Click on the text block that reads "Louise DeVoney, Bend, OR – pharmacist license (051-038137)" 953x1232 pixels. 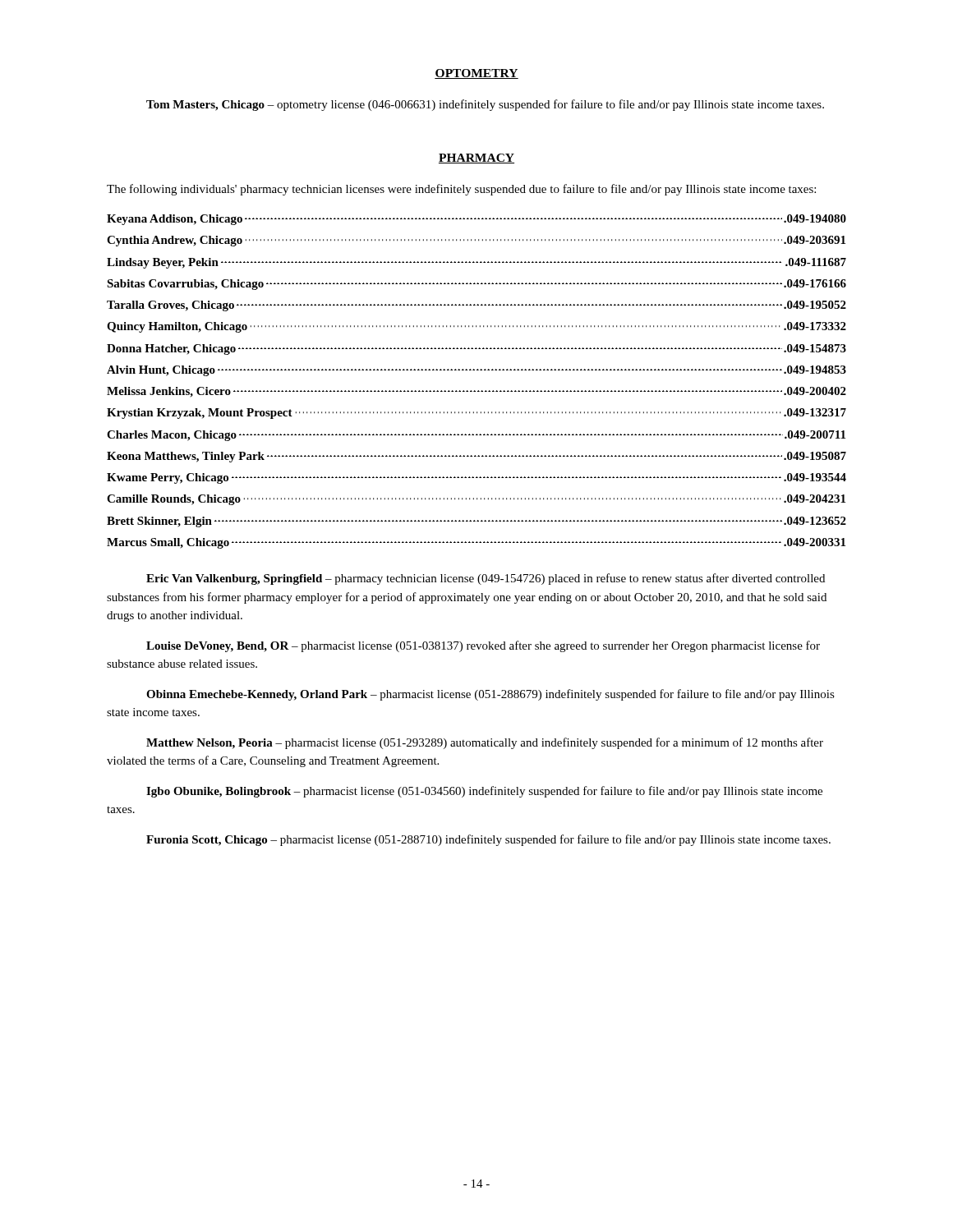tap(463, 654)
